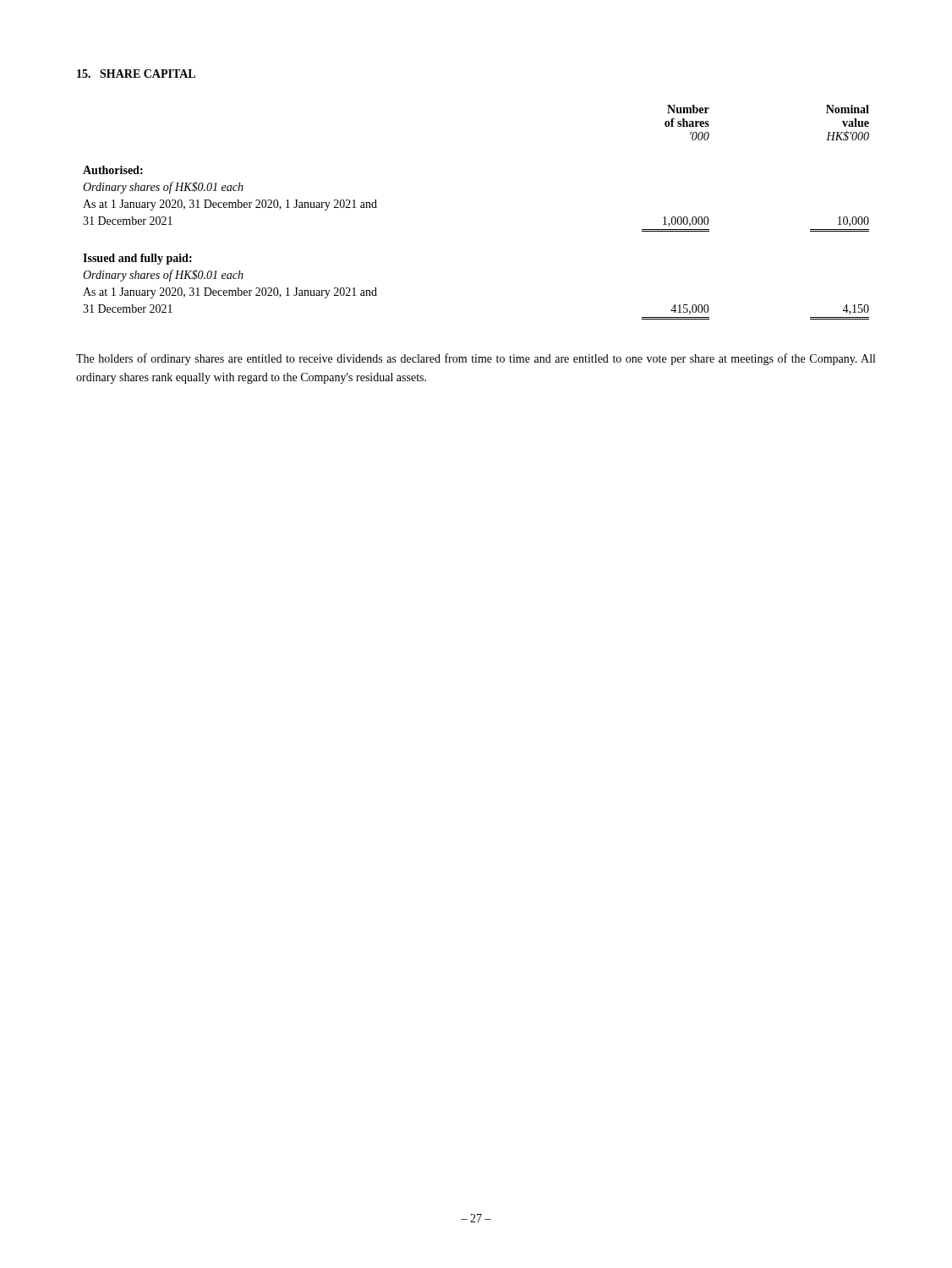Find "15. SHARE CAPITAL" on this page
Image resolution: width=952 pixels, height=1268 pixels.
(x=136, y=74)
